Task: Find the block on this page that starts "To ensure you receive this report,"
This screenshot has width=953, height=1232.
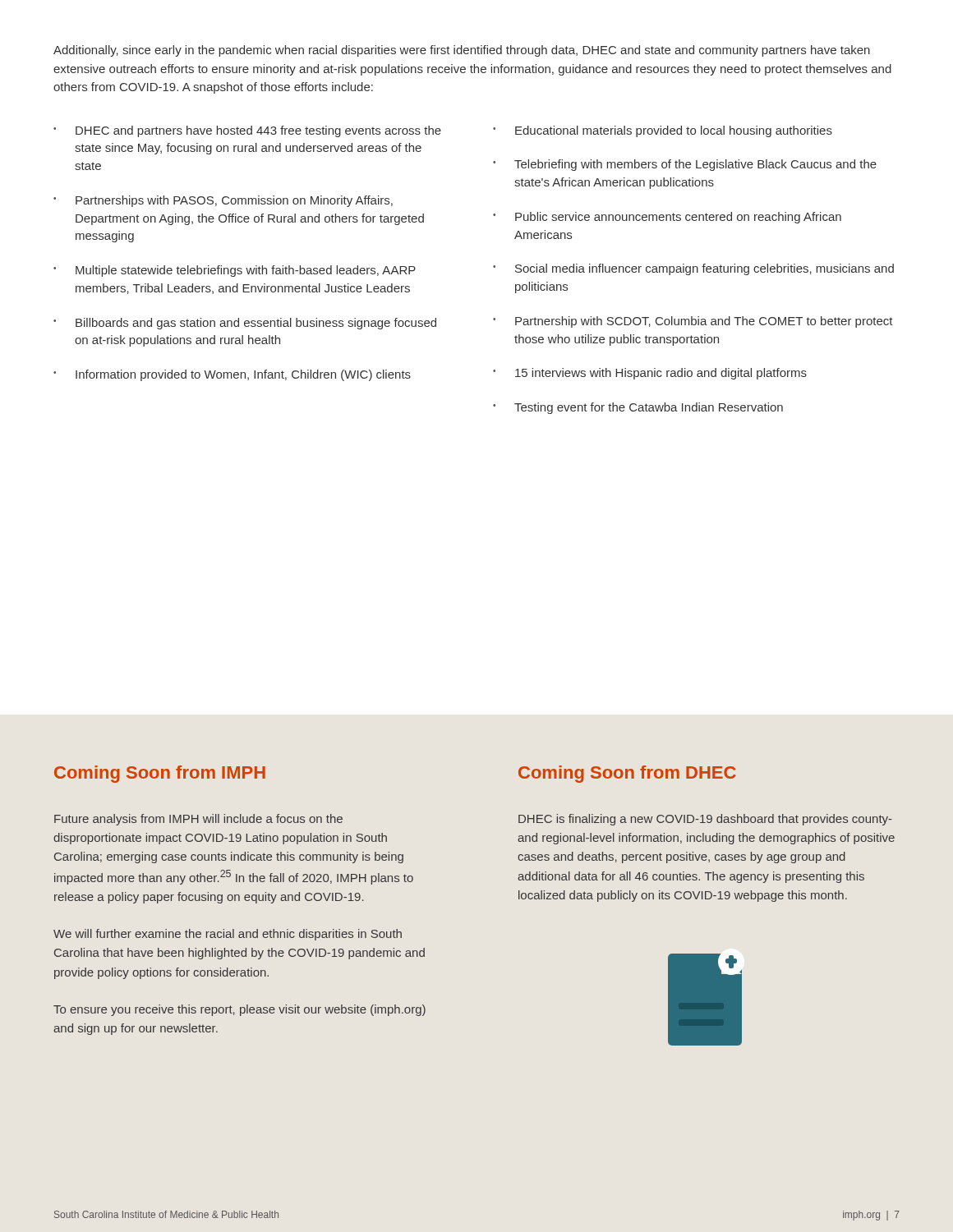Action: point(240,1018)
